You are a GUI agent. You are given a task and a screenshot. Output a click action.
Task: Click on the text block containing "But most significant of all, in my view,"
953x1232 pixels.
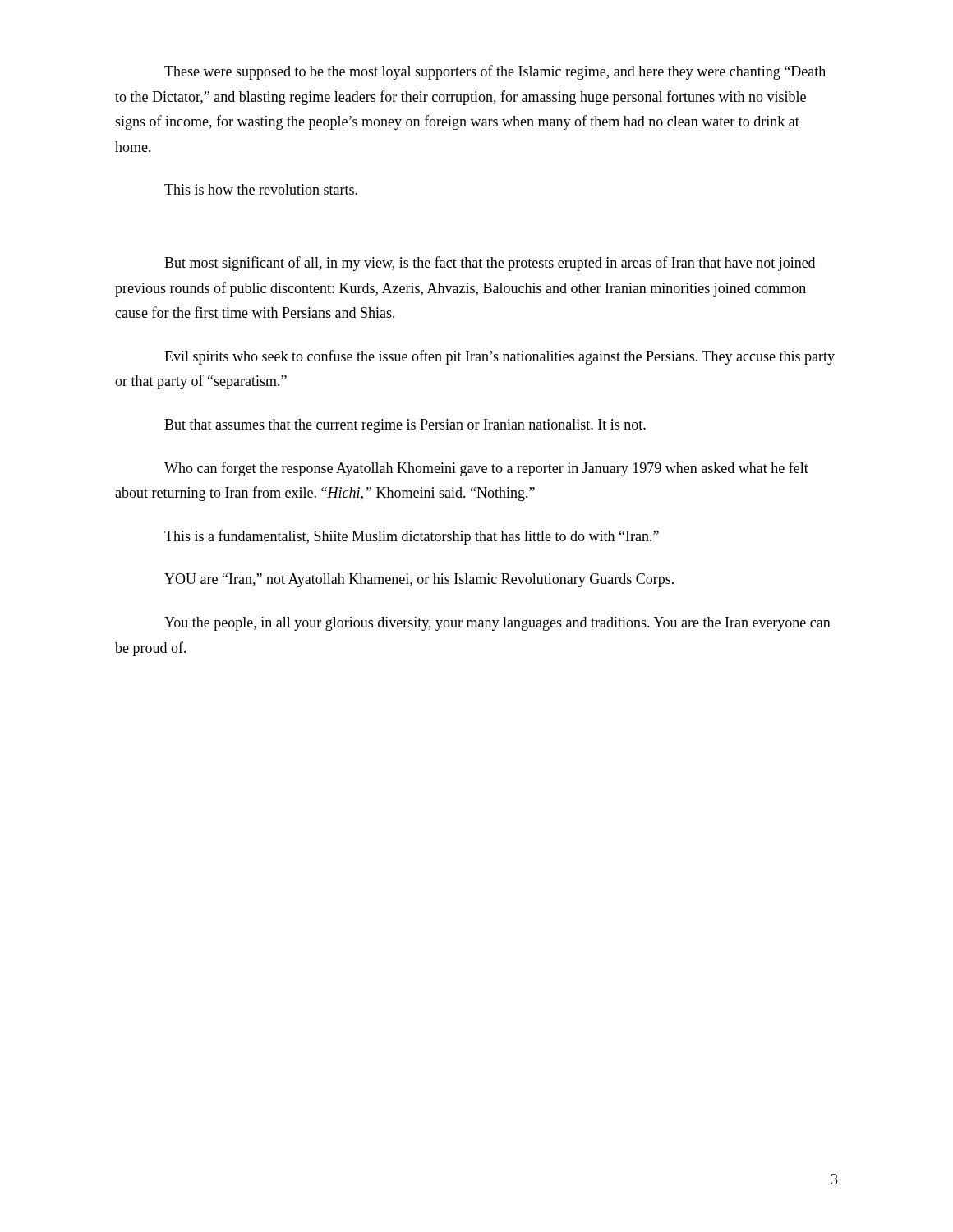(476, 288)
